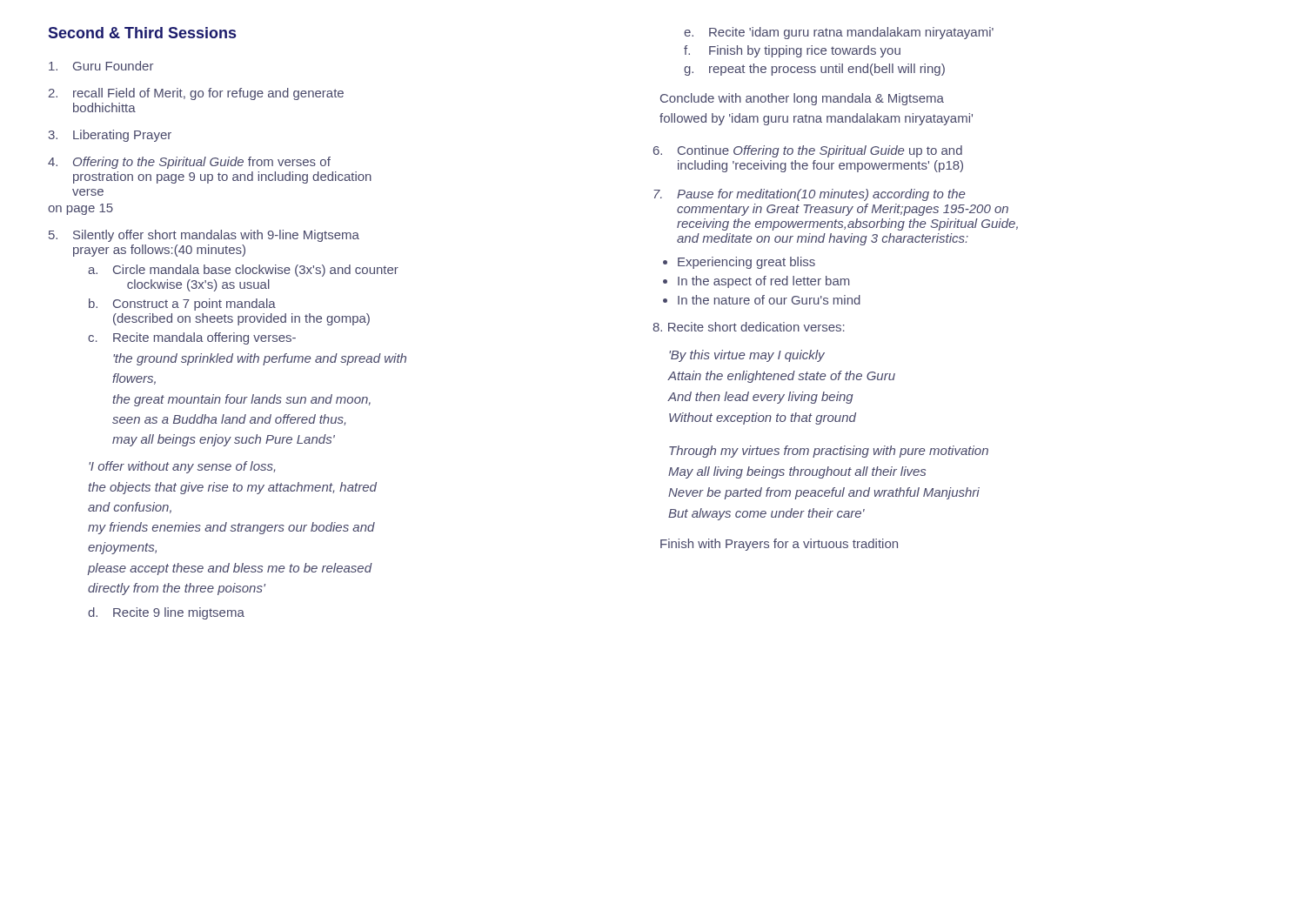Locate the element starting "Finish with Prayers for"
1305x924 pixels.
779,543
